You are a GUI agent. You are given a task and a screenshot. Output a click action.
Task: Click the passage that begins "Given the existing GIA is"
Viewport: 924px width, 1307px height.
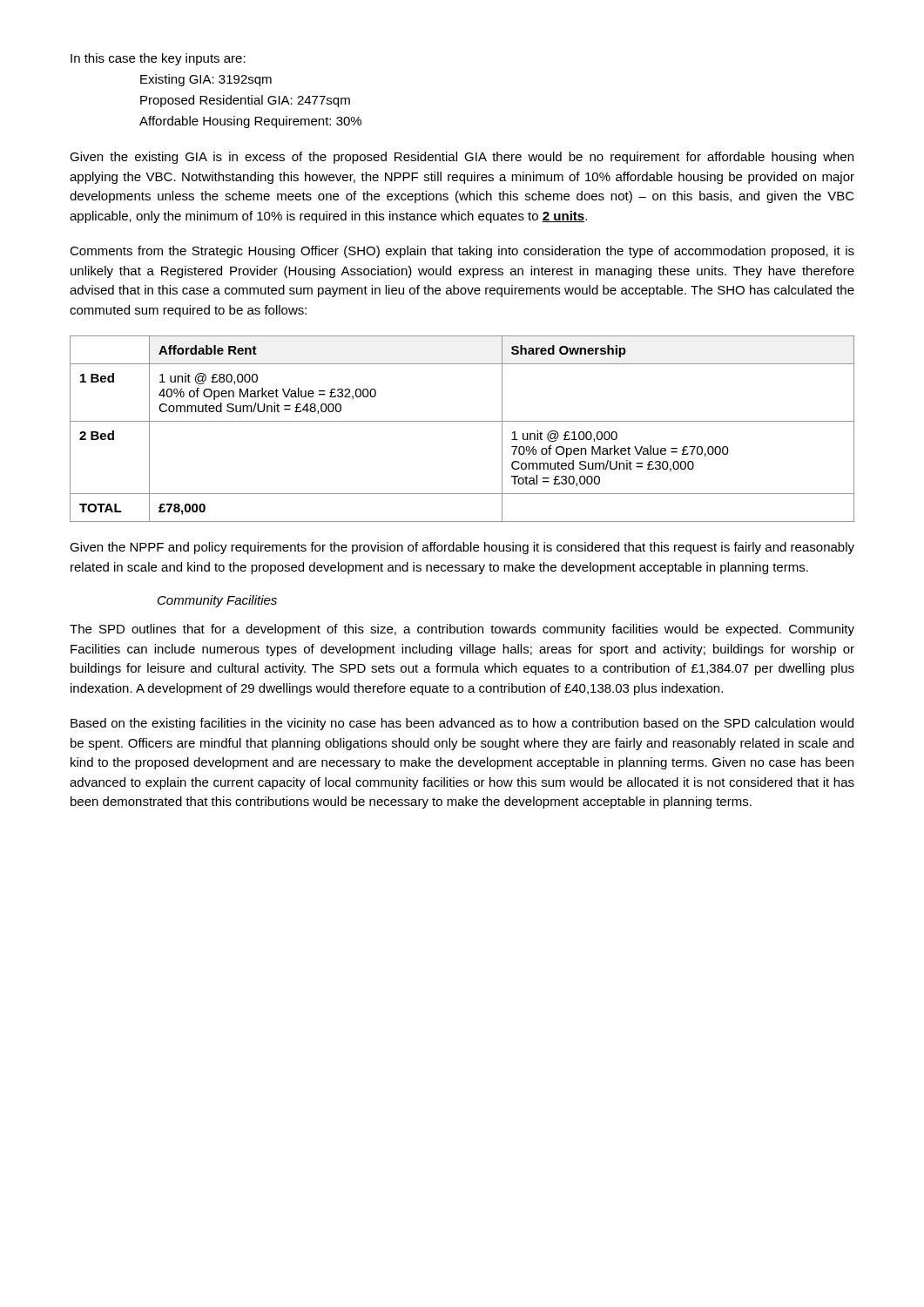[462, 186]
